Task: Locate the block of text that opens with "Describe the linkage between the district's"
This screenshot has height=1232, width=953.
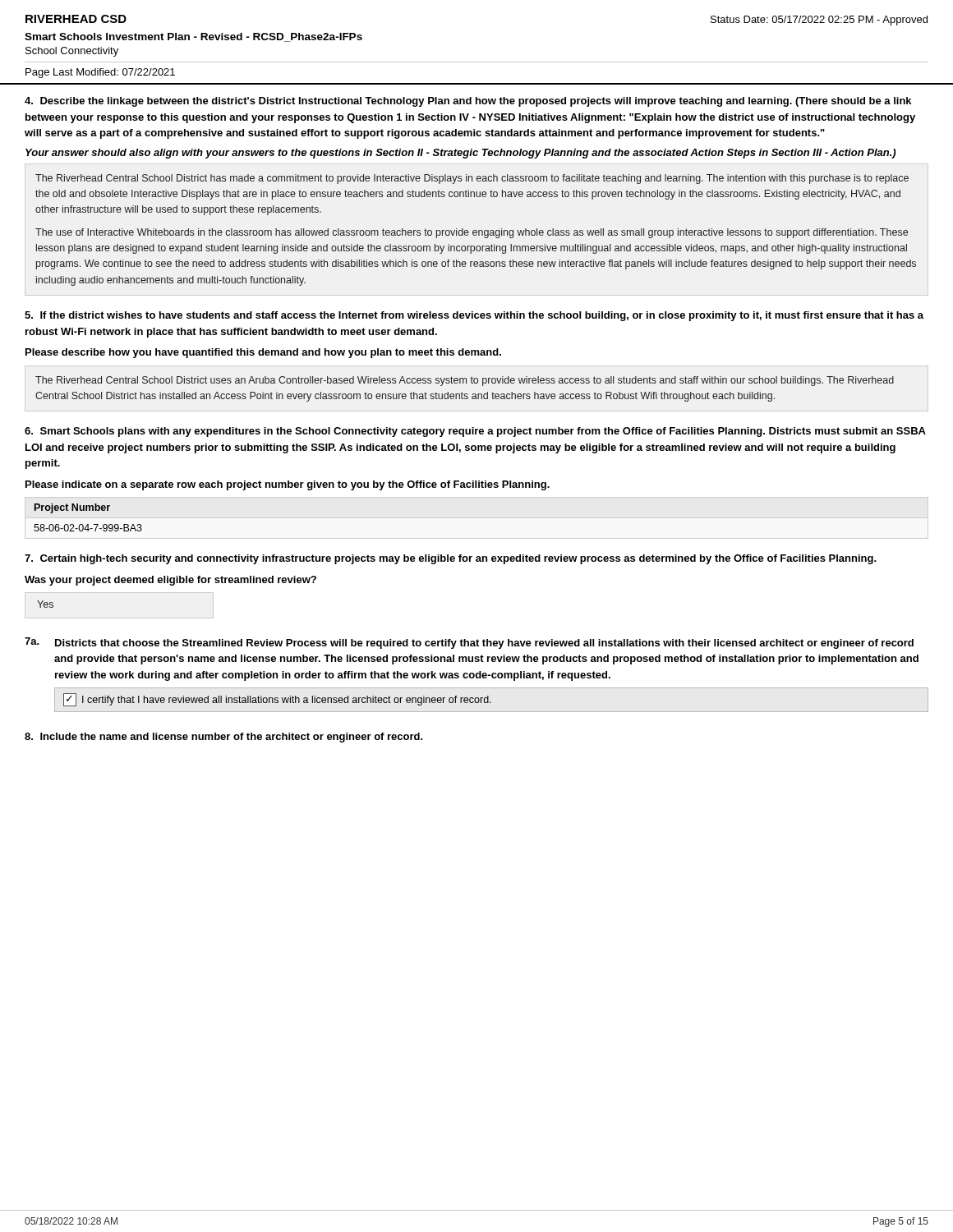Action: (x=470, y=117)
